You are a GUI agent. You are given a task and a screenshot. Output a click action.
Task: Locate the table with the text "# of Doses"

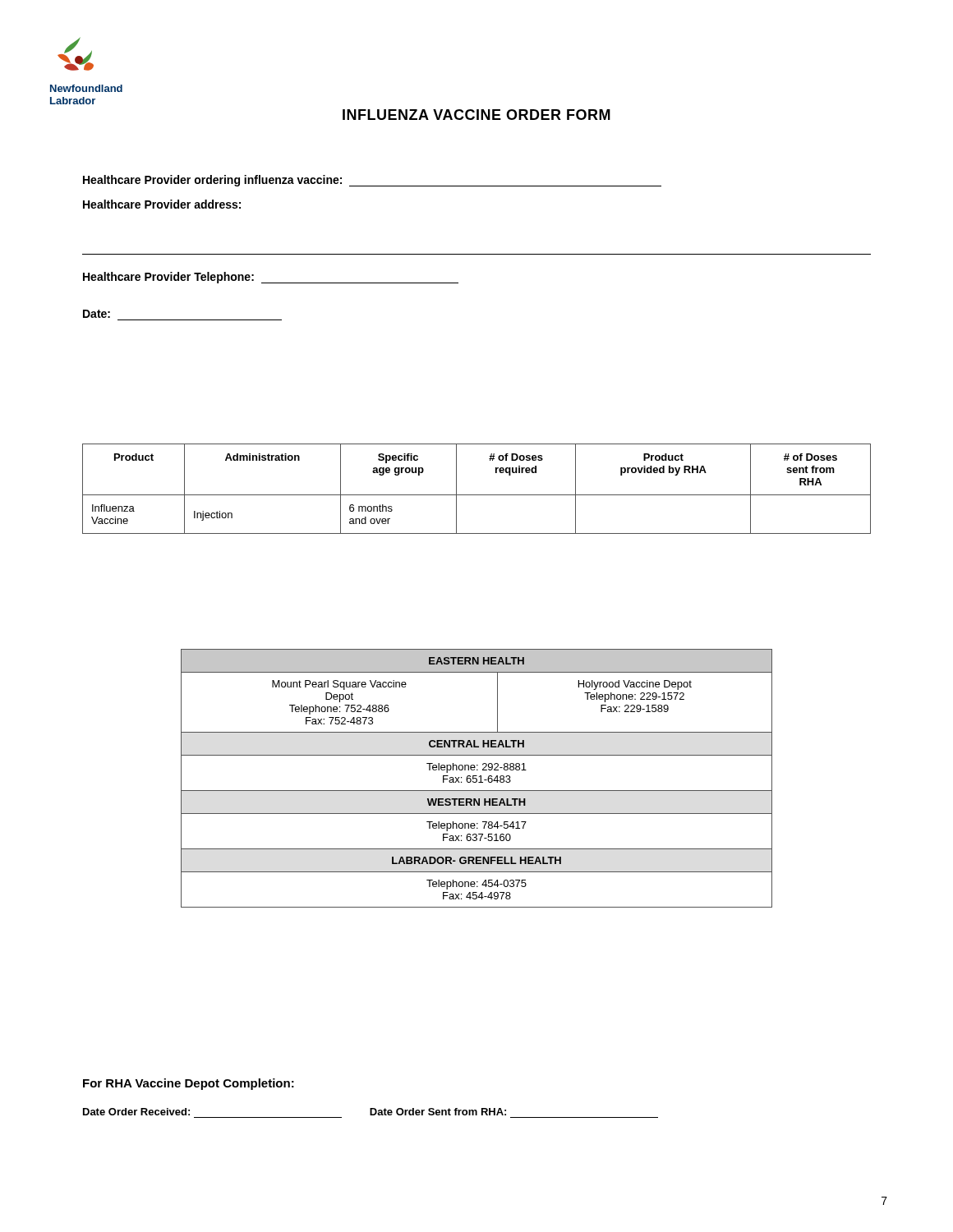coord(476,489)
